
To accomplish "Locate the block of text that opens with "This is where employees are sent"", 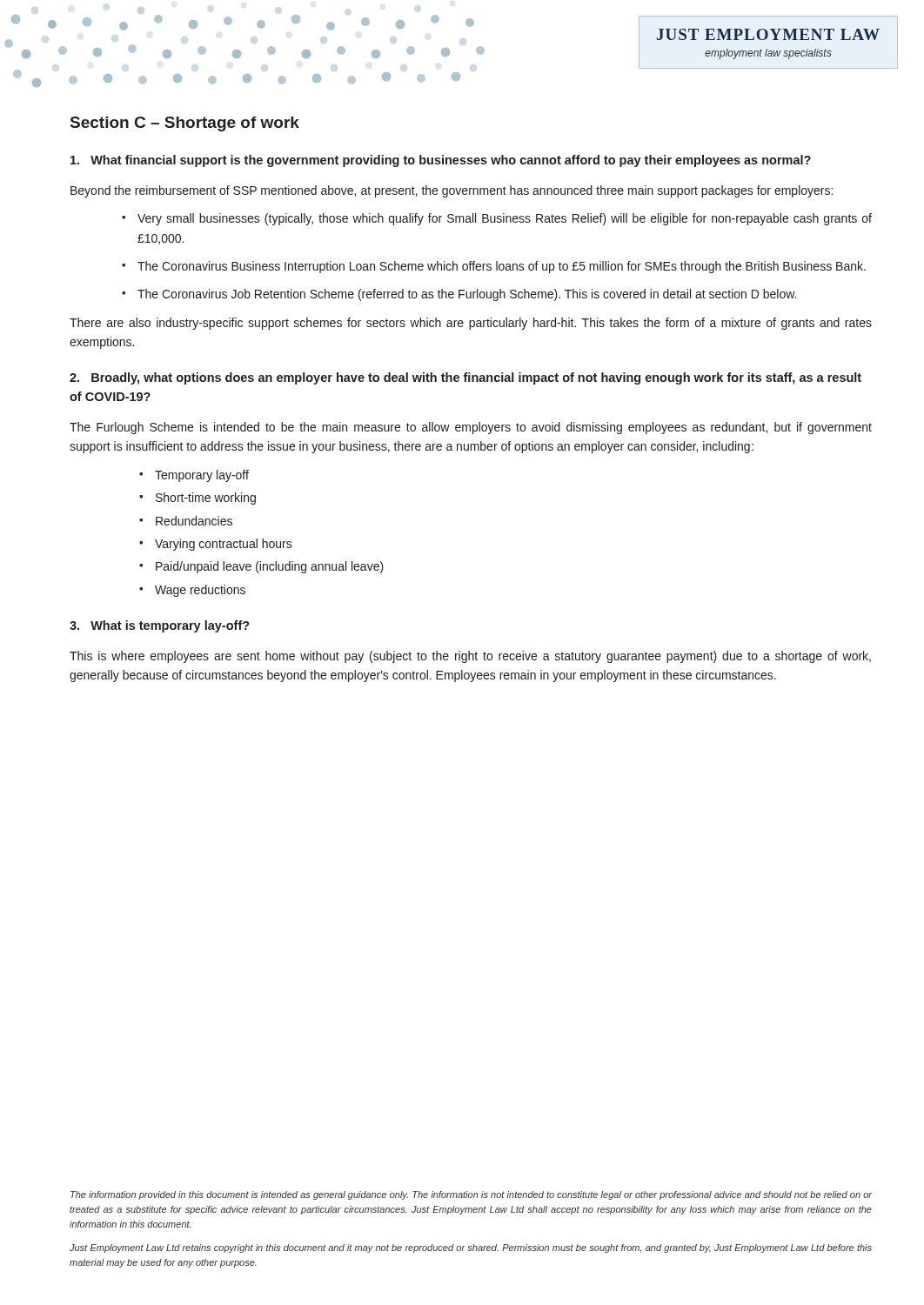I will (471, 666).
